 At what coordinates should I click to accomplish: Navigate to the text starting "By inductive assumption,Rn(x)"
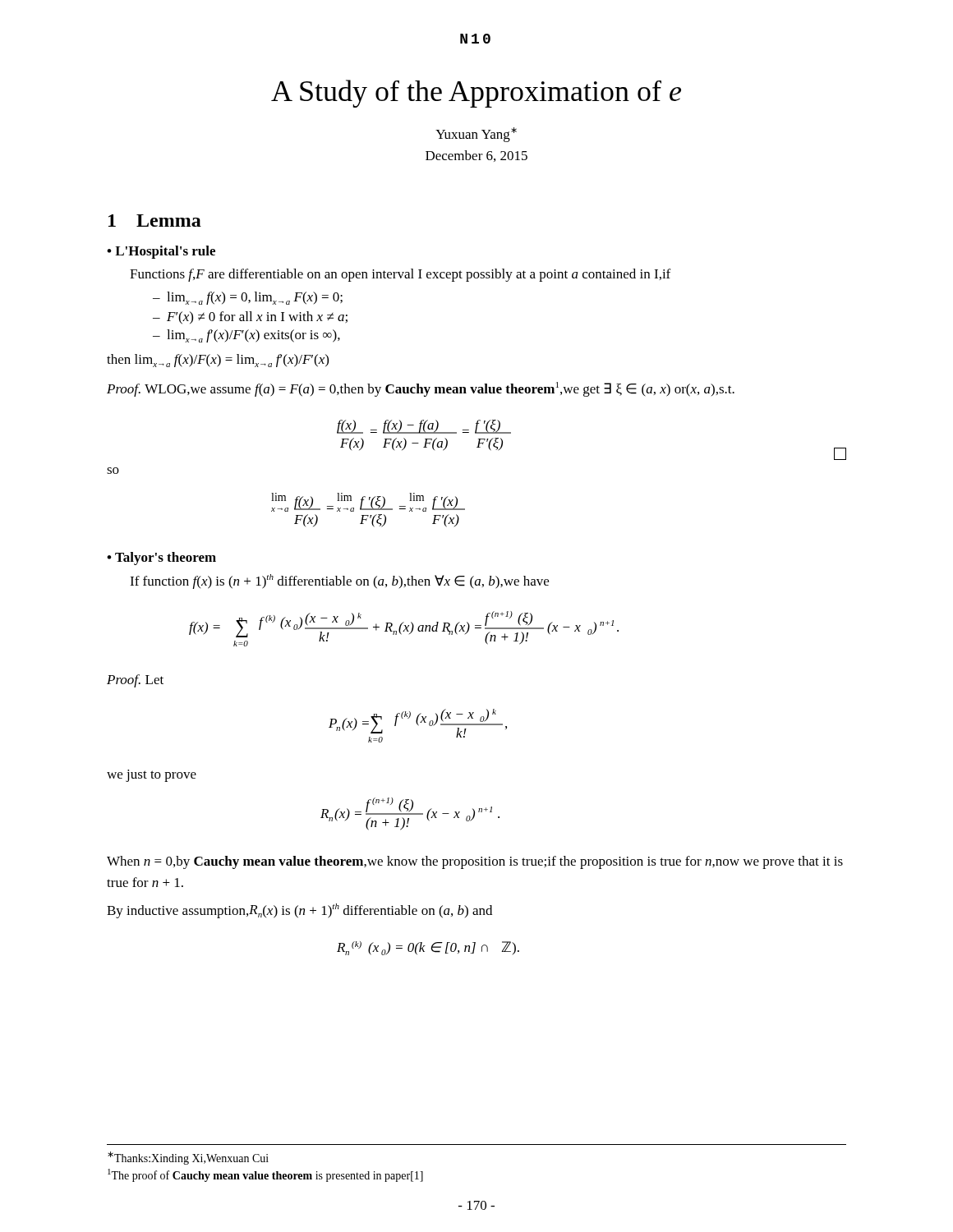pyautogui.click(x=300, y=910)
